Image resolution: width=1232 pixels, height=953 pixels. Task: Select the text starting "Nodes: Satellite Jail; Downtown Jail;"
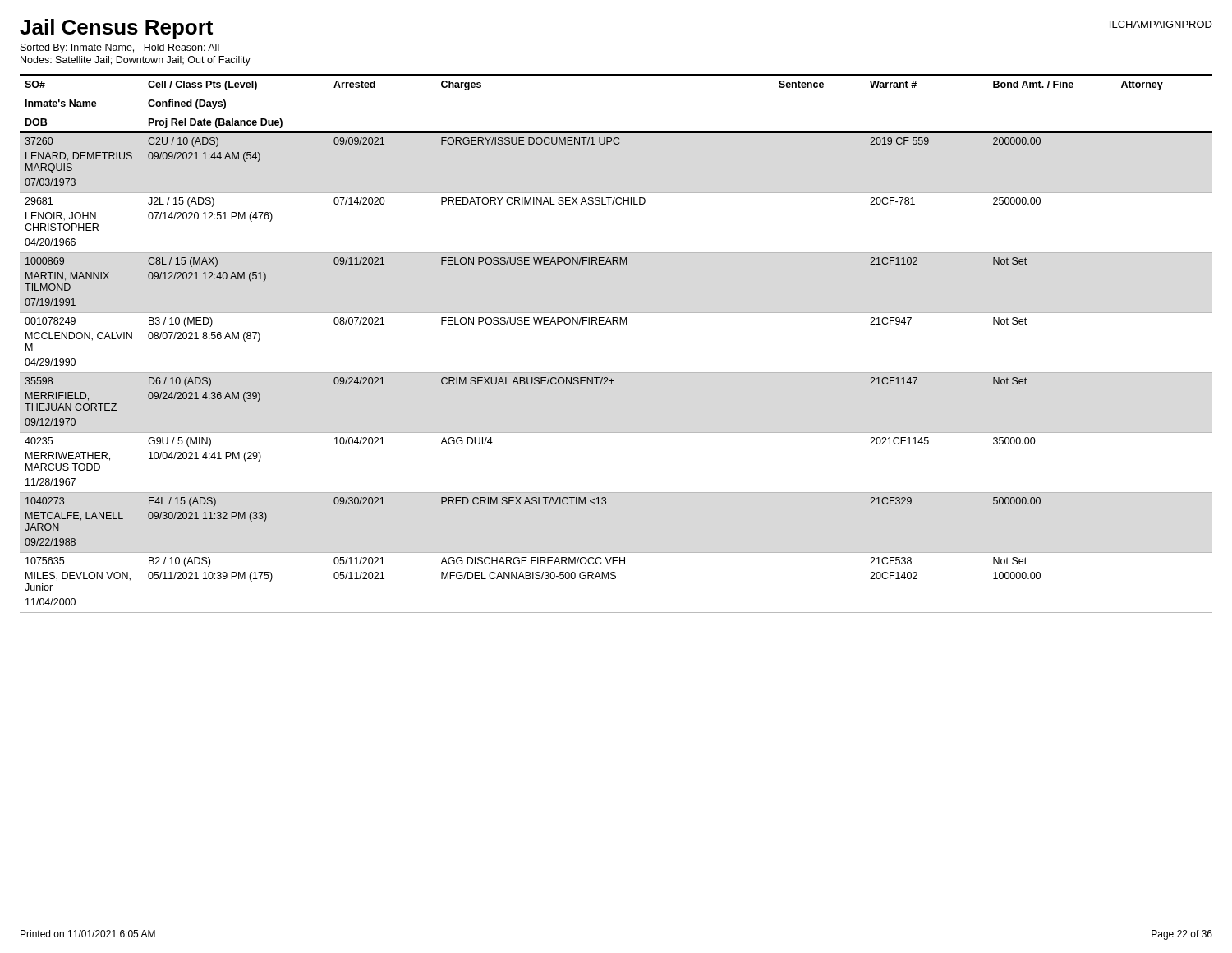[135, 60]
